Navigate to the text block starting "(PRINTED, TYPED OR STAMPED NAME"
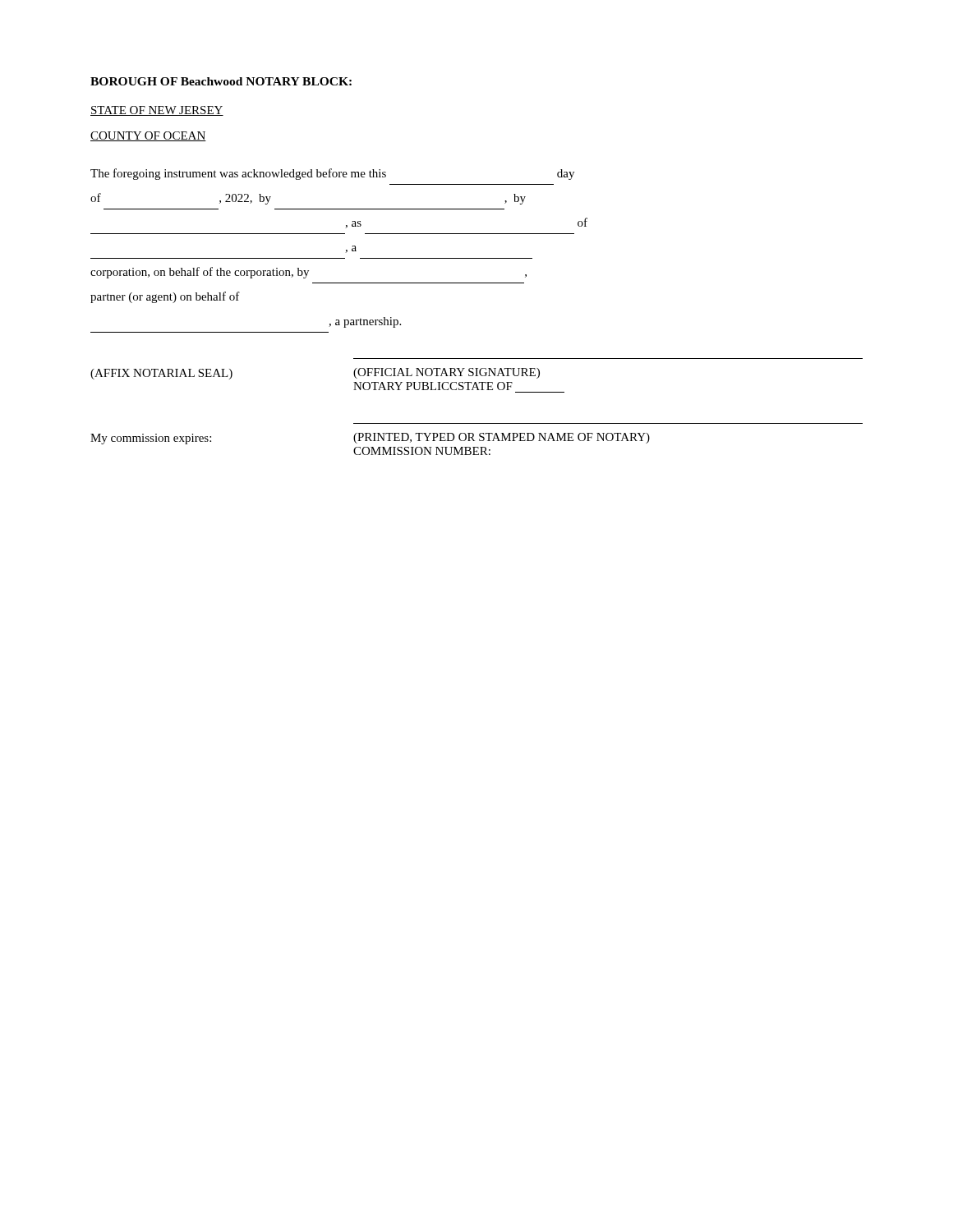Image resolution: width=953 pixels, height=1232 pixels. [x=502, y=444]
